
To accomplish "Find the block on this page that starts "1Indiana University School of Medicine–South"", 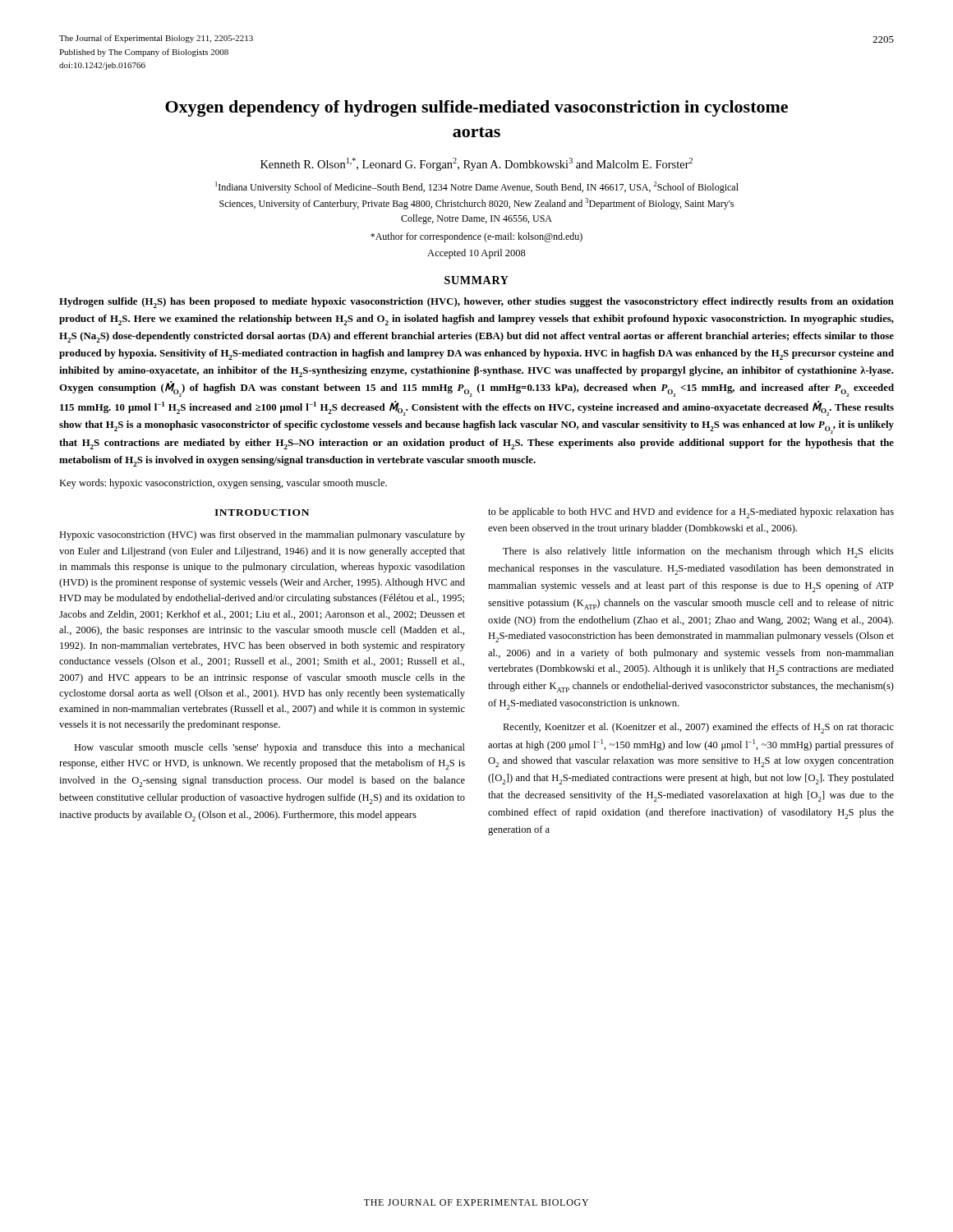I will click(x=476, y=202).
